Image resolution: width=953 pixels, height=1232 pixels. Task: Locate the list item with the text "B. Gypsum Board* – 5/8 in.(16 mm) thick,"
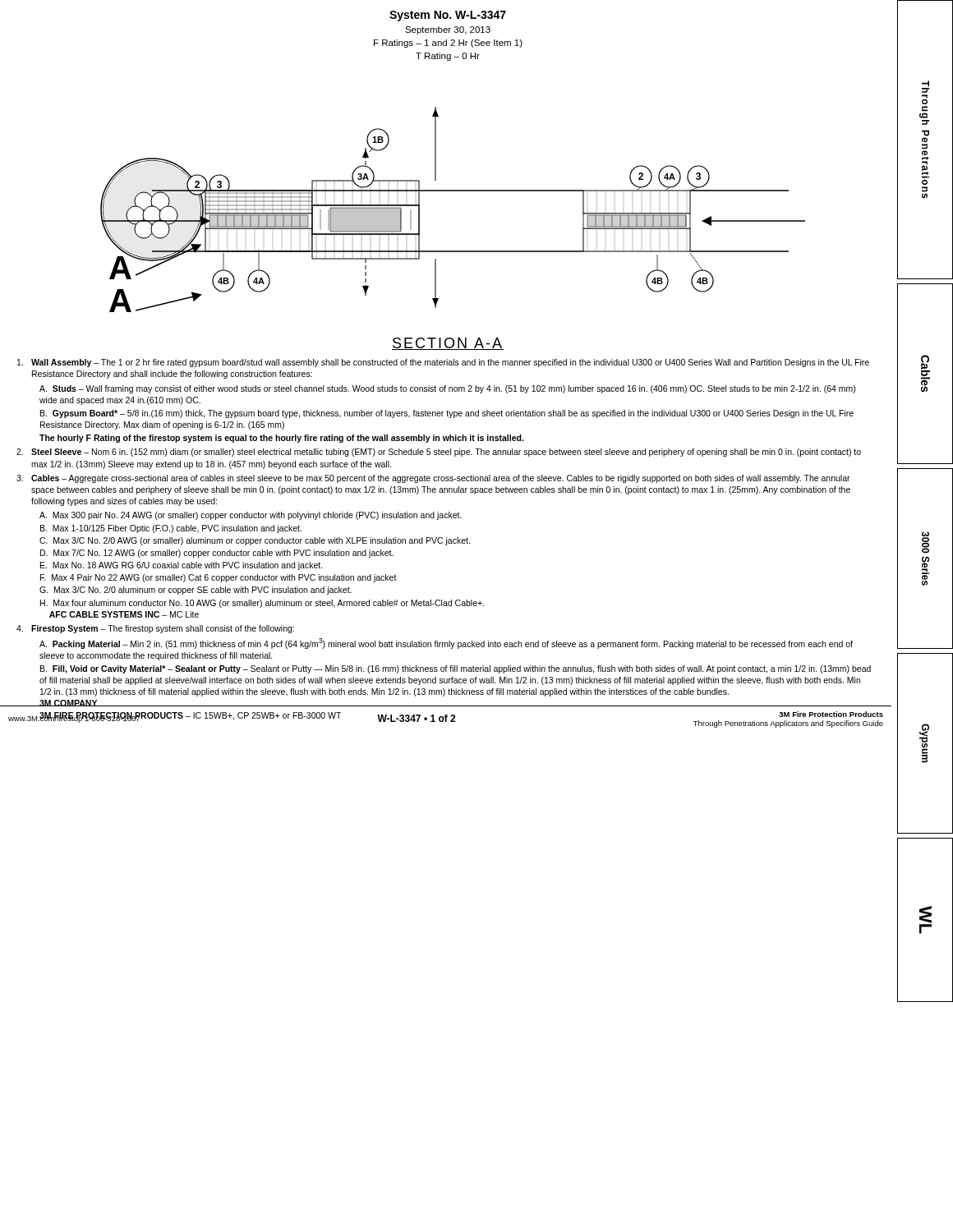click(x=447, y=419)
